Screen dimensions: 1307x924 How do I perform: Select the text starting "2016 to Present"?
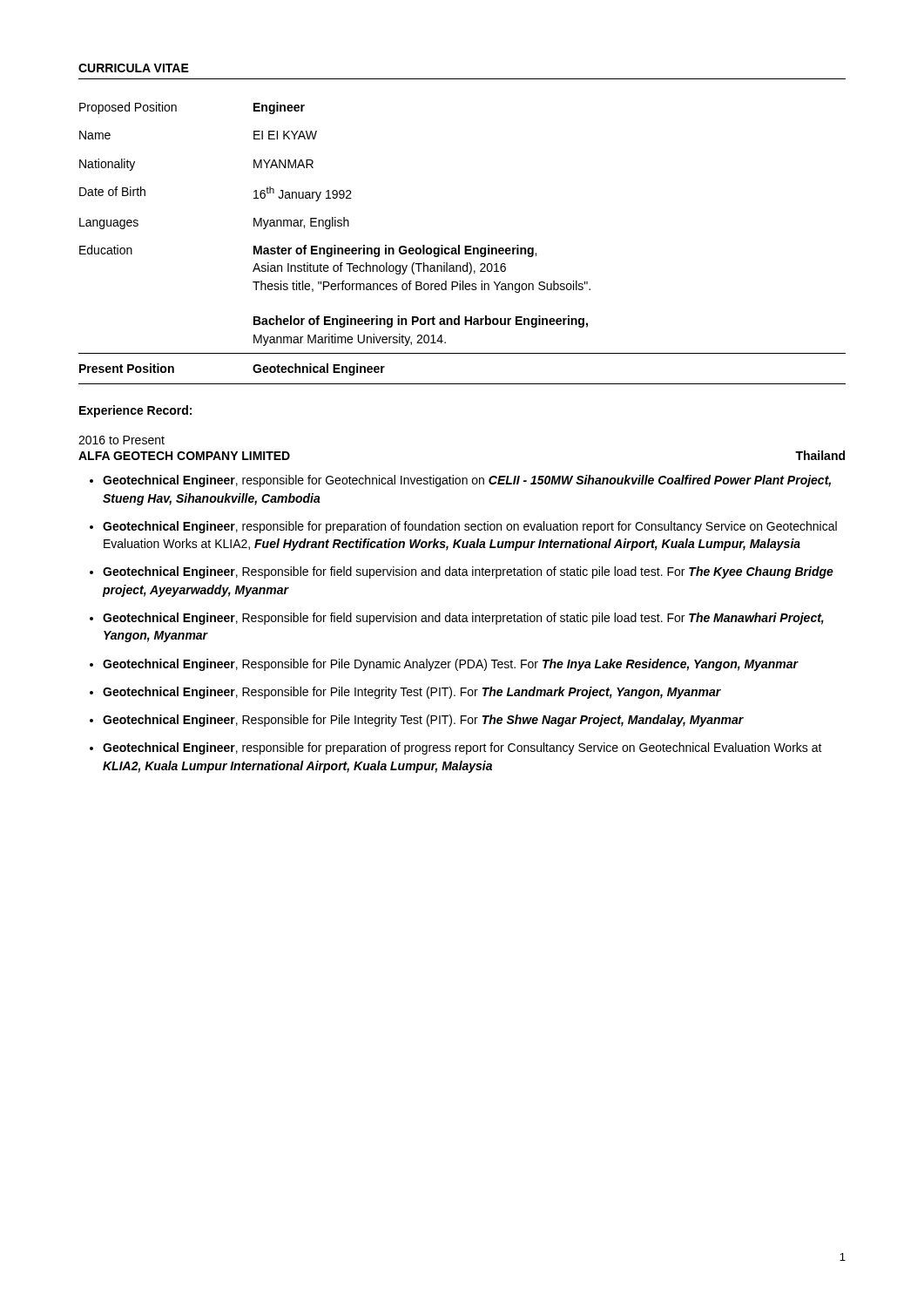[121, 440]
